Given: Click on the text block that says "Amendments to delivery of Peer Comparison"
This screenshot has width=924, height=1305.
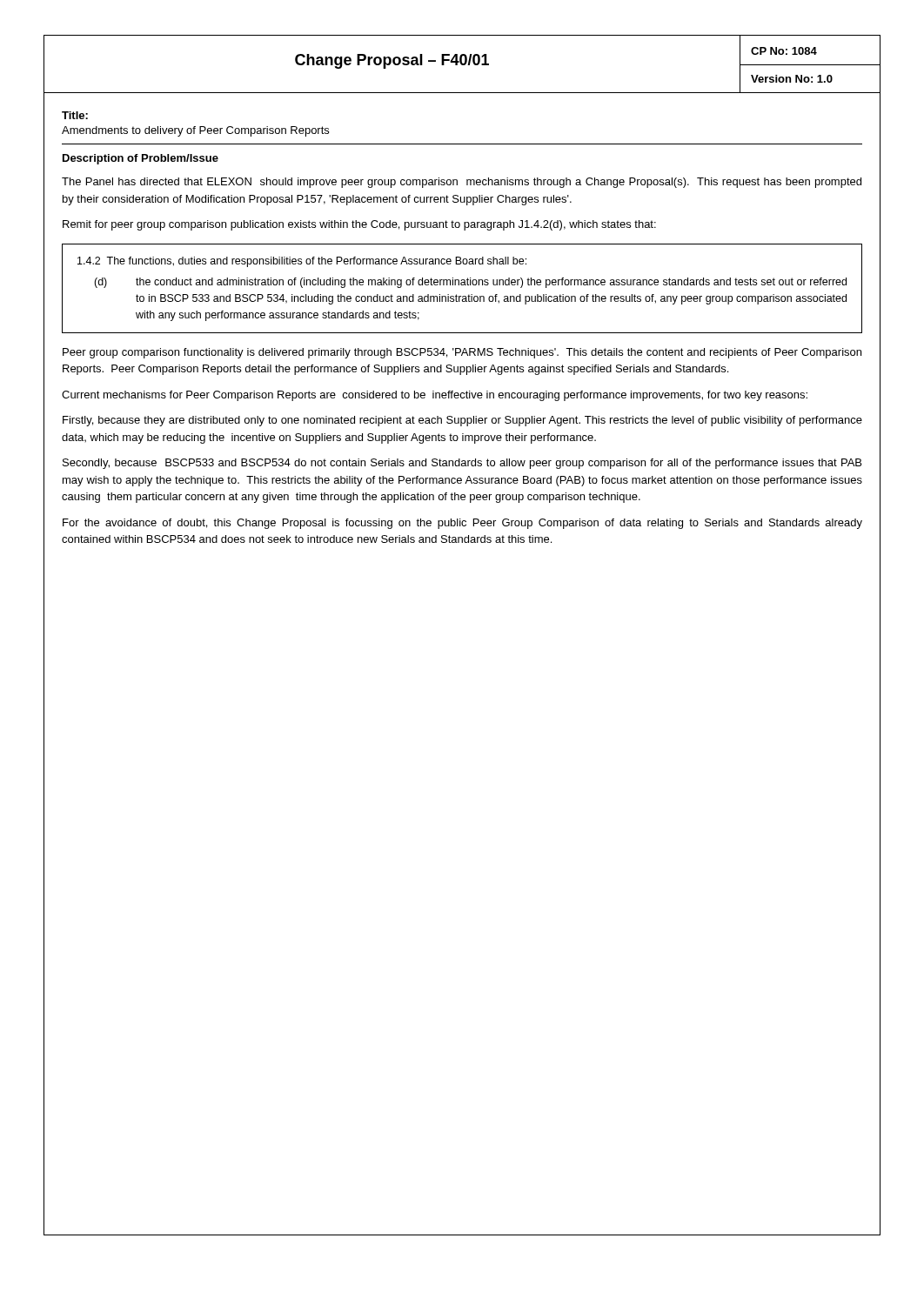Looking at the screenshot, I should [x=196, y=130].
